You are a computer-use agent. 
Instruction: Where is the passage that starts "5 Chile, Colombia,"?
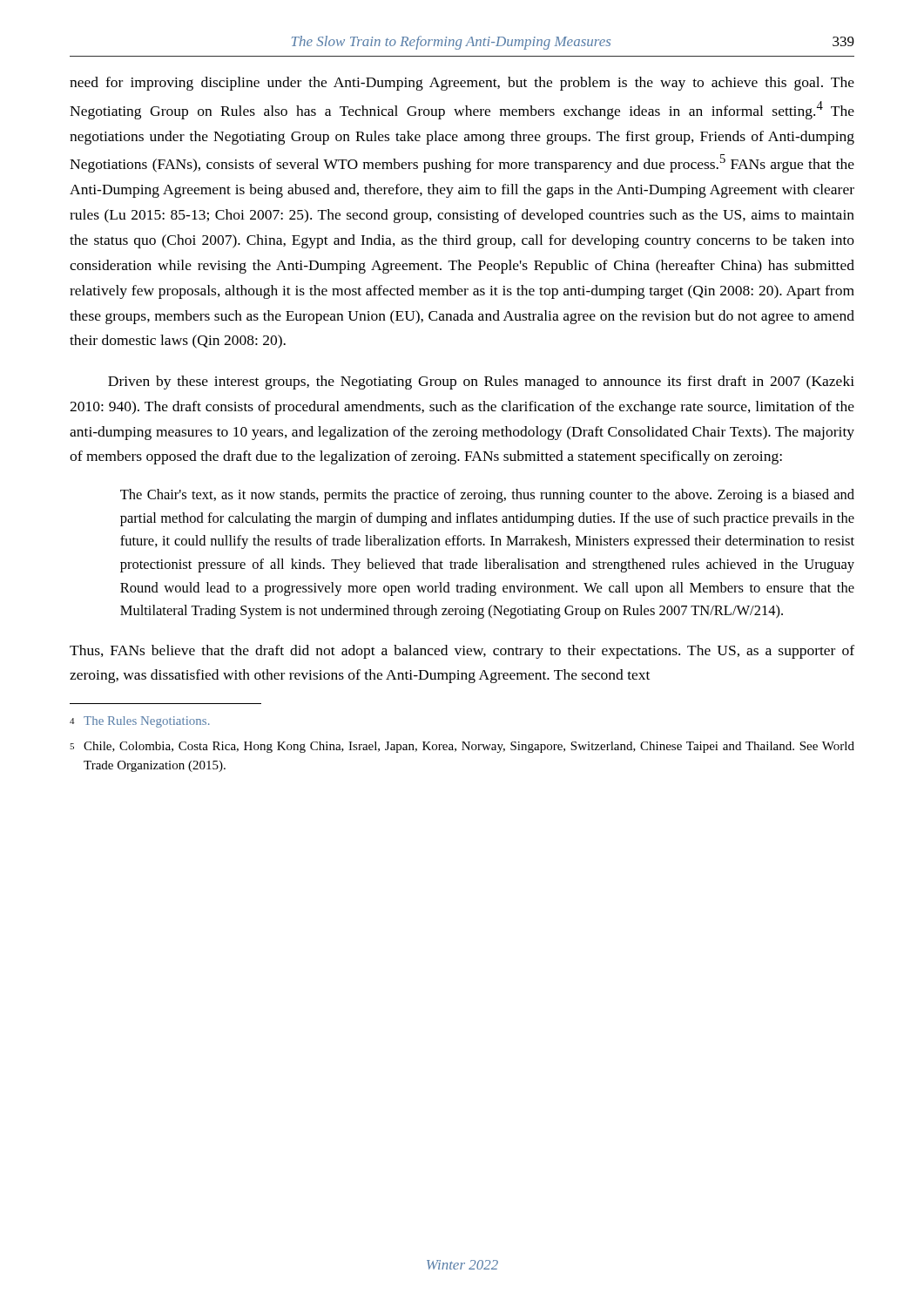tap(462, 756)
